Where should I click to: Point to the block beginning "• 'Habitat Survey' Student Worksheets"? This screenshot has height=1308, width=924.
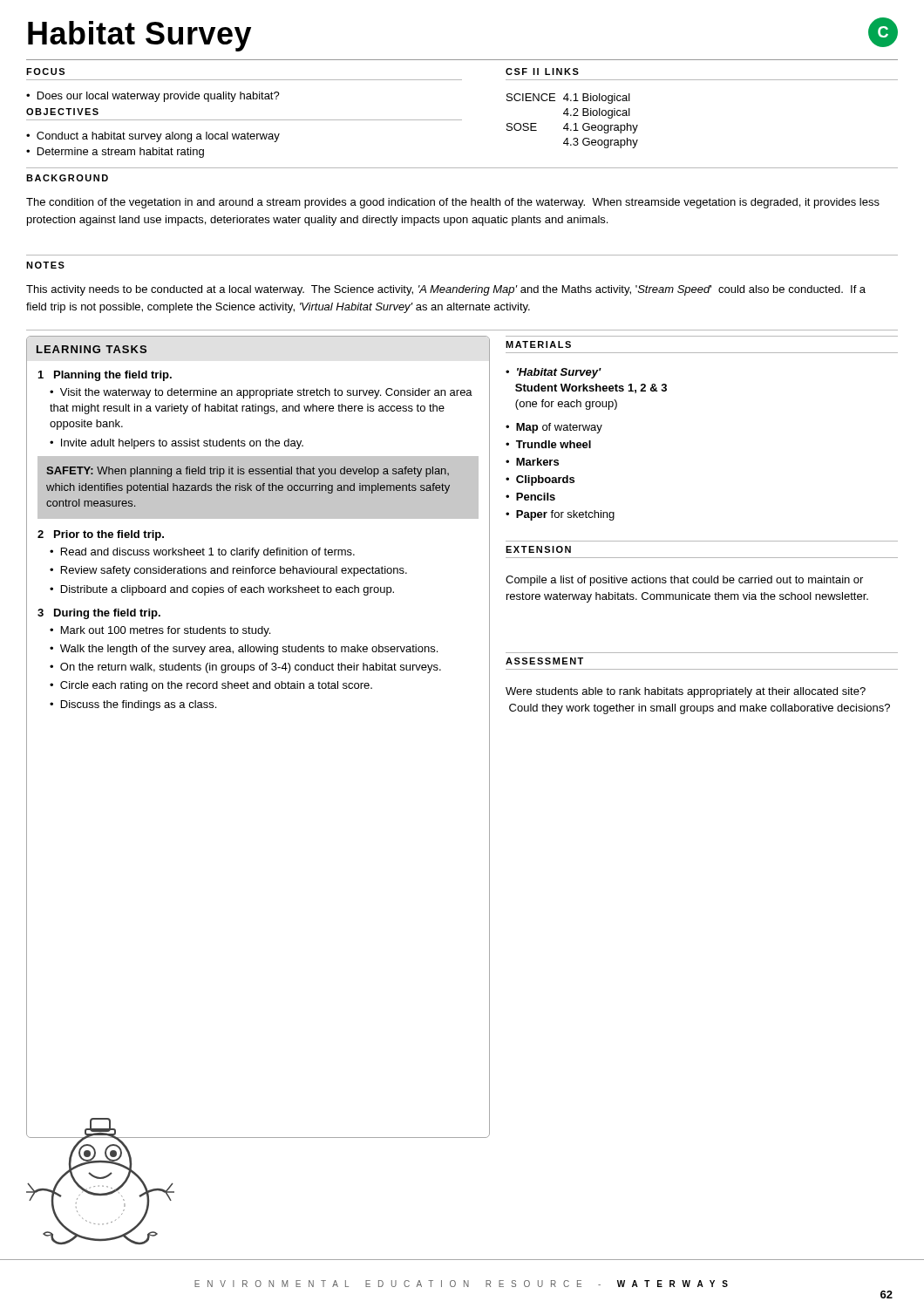tap(586, 388)
